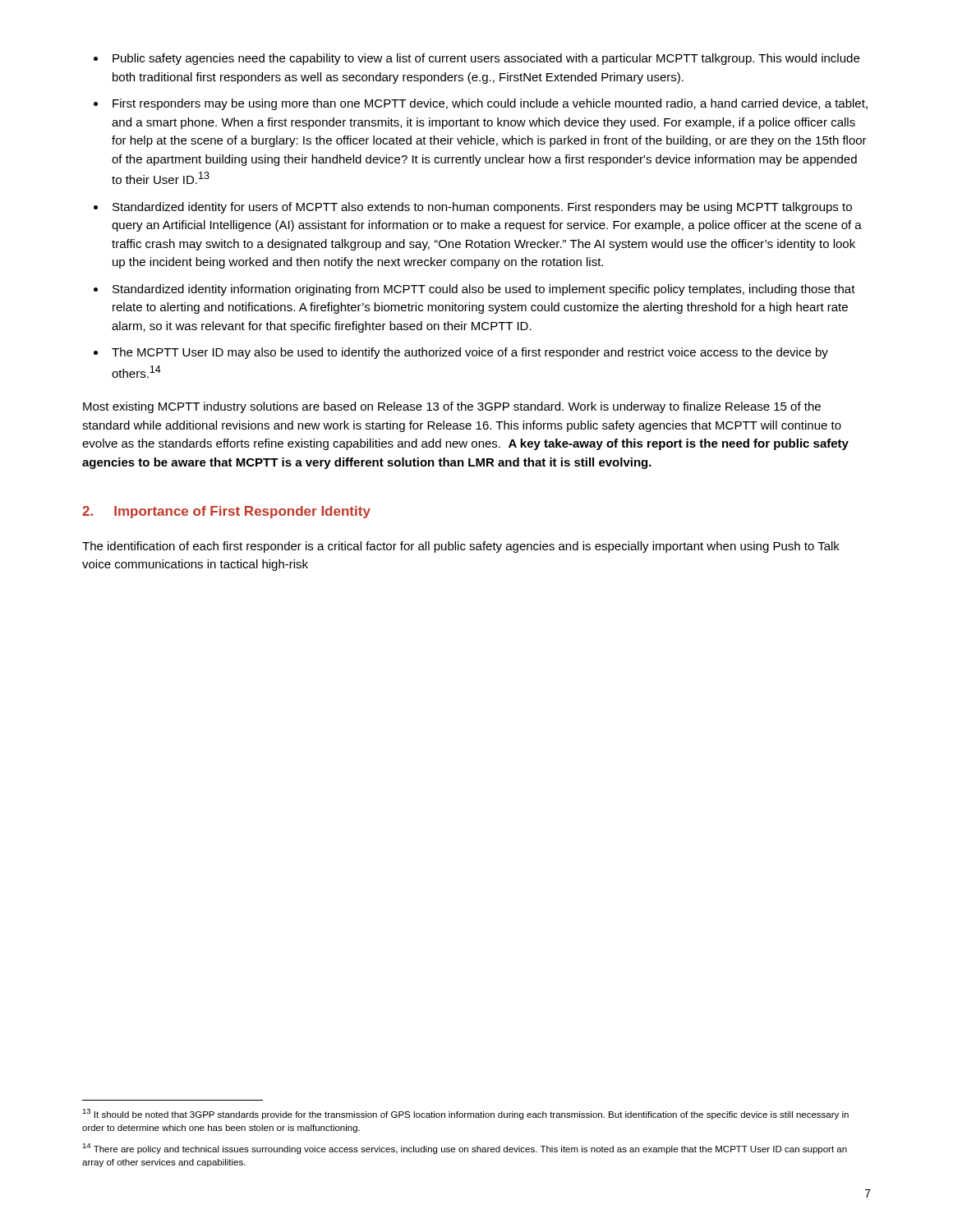Point to the block beginning "Public safety agencies need the capability"
Image resolution: width=953 pixels, height=1232 pixels.
tap(486, 67)
